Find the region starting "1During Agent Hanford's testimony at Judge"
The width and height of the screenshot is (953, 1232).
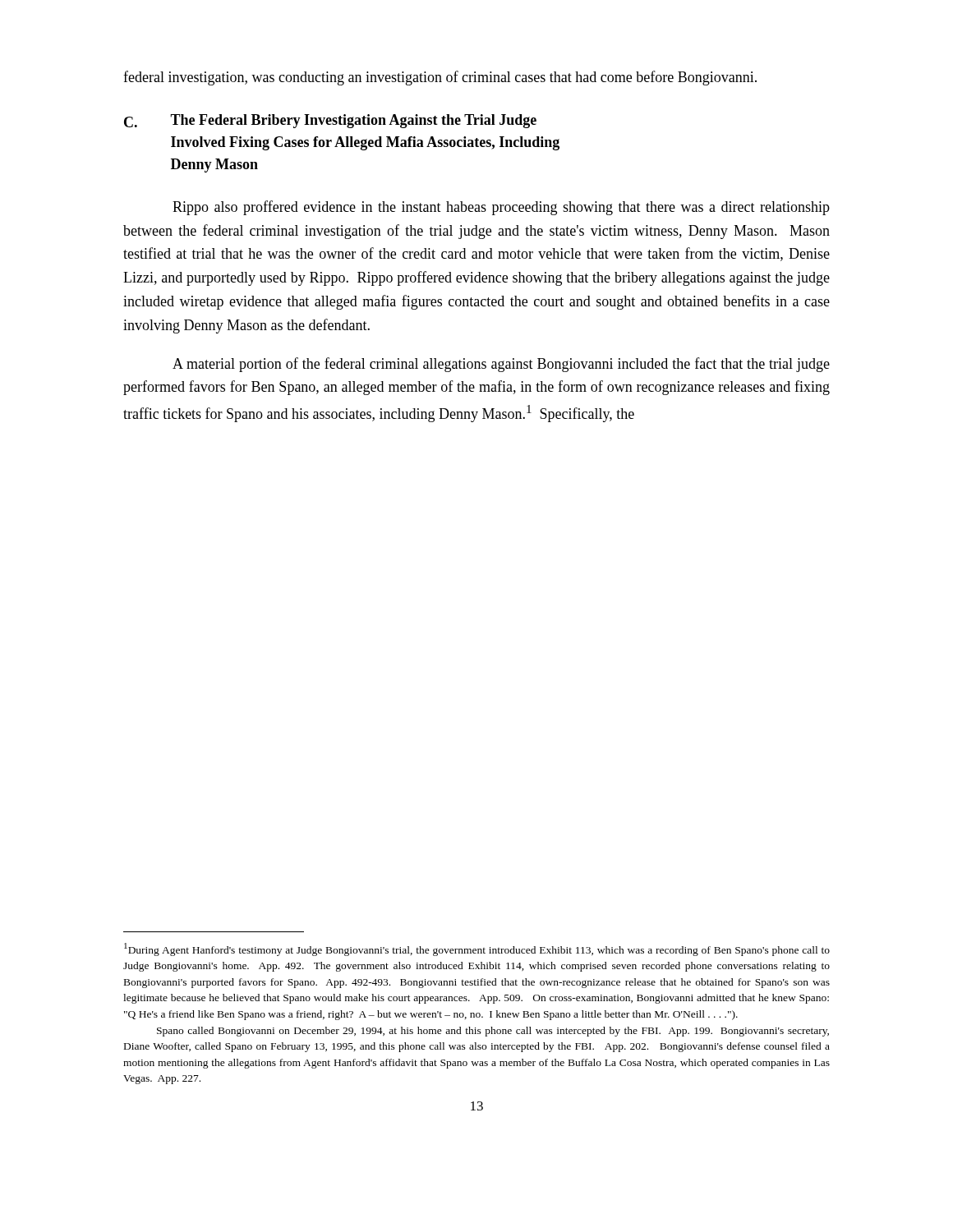click(x=476, y=1014)
